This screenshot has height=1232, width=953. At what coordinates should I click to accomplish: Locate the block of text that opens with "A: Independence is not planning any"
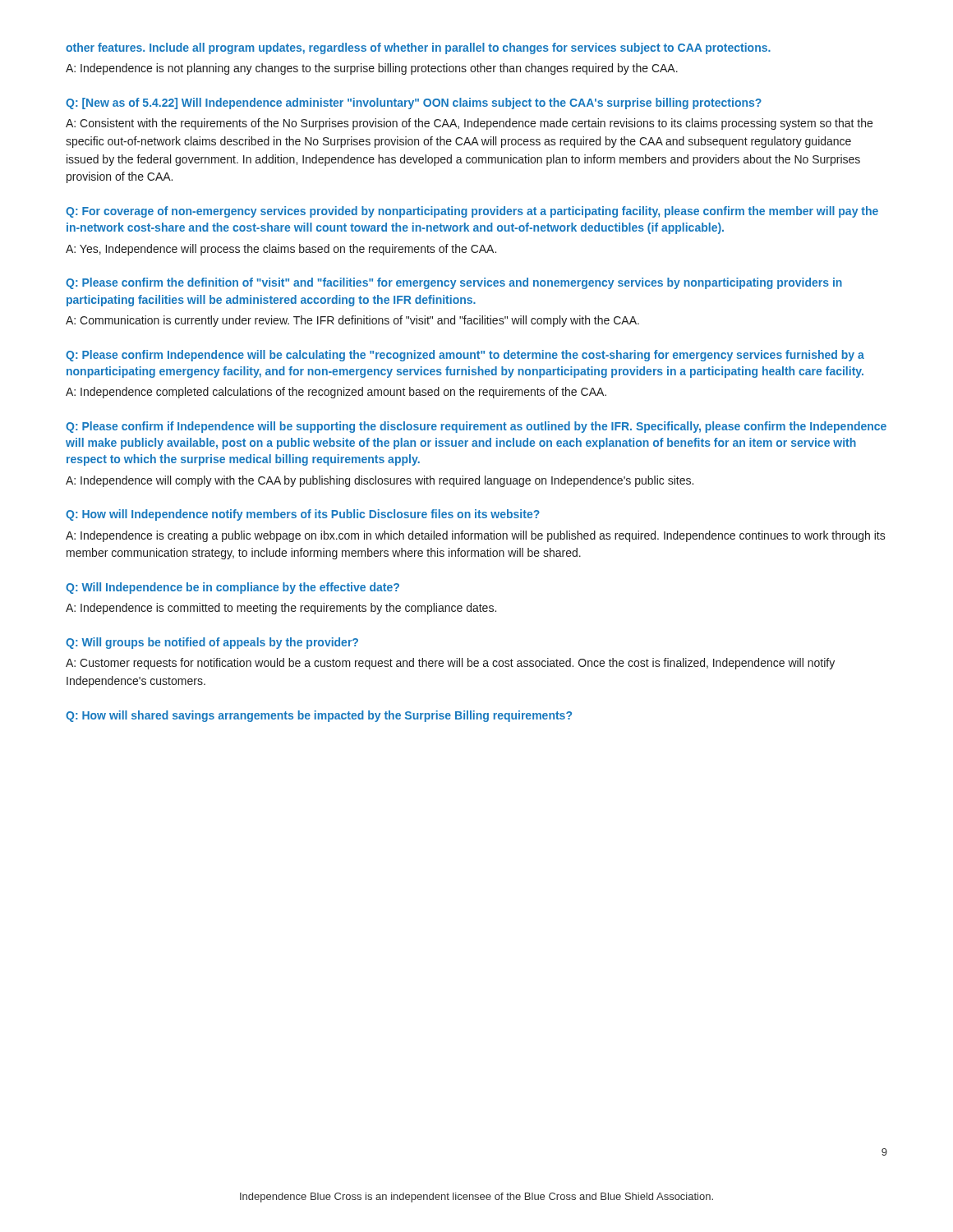[372, 68]
